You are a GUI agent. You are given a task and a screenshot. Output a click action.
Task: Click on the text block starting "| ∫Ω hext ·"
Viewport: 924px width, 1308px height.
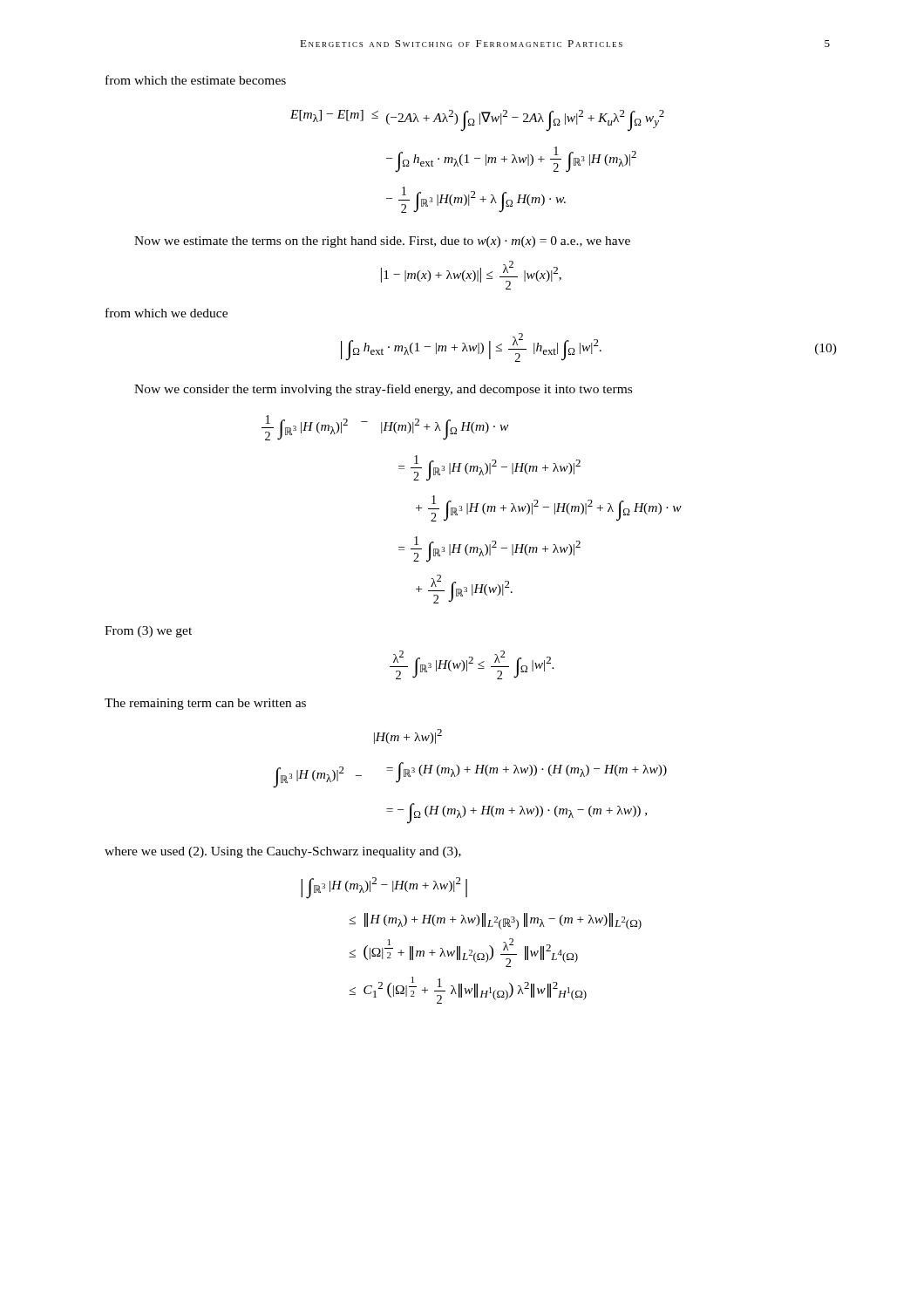pos(588,348)
